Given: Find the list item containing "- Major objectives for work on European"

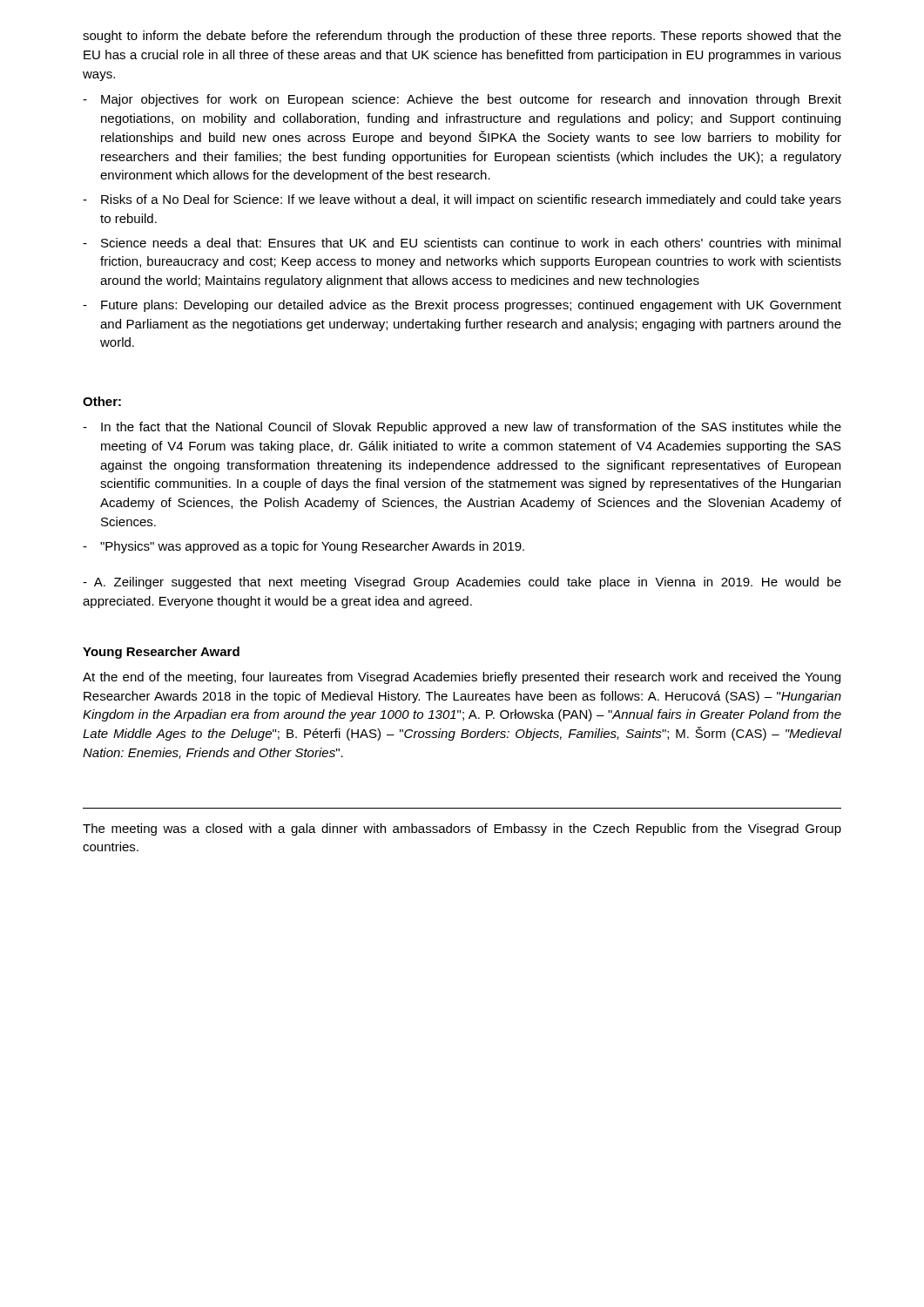Looking at the screenshot, I should click(x=462, y=137).
